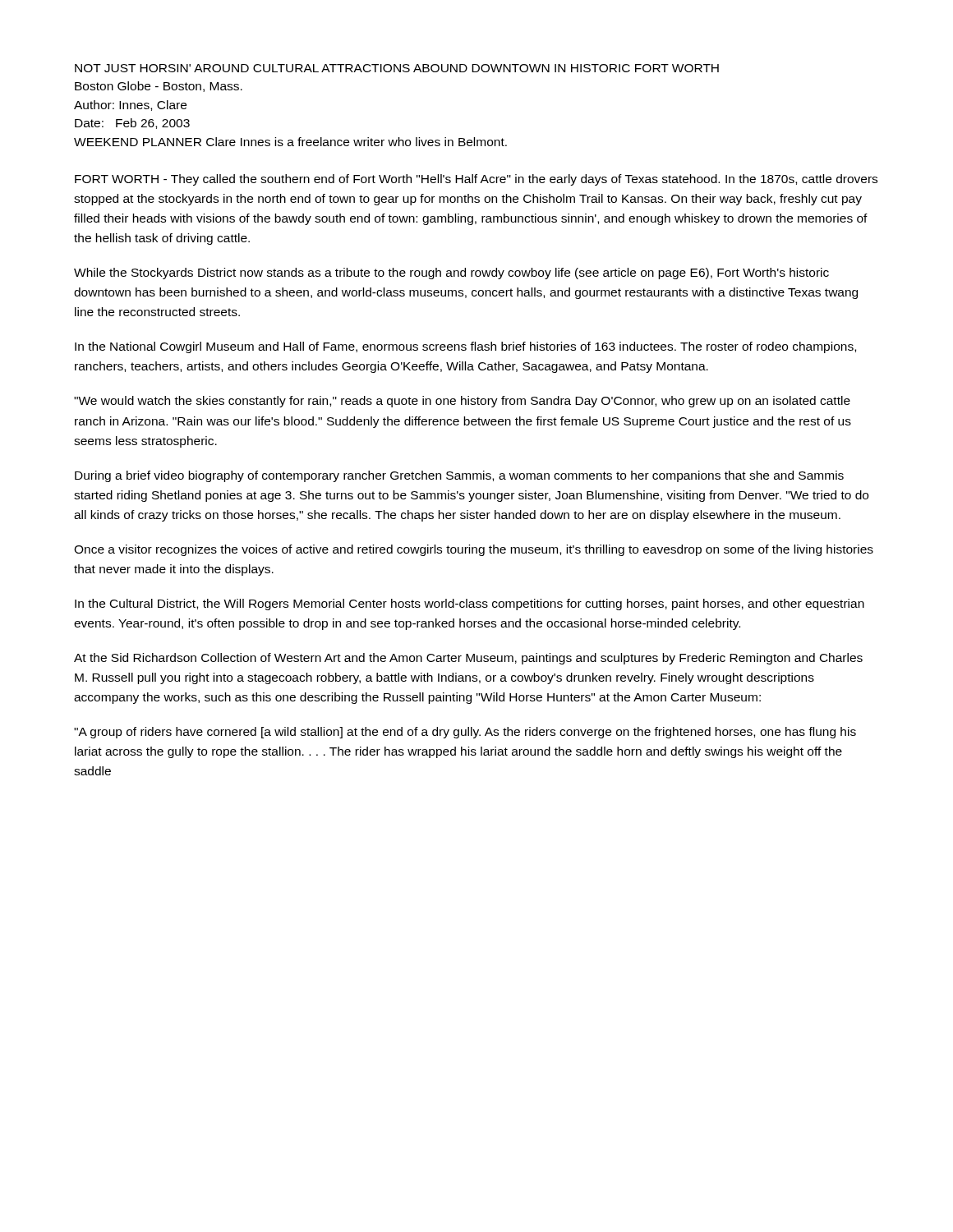Select the block starting "During a brief video biography of"
The width and height of the screenshot is (953, 1232).
click(472, 494)
